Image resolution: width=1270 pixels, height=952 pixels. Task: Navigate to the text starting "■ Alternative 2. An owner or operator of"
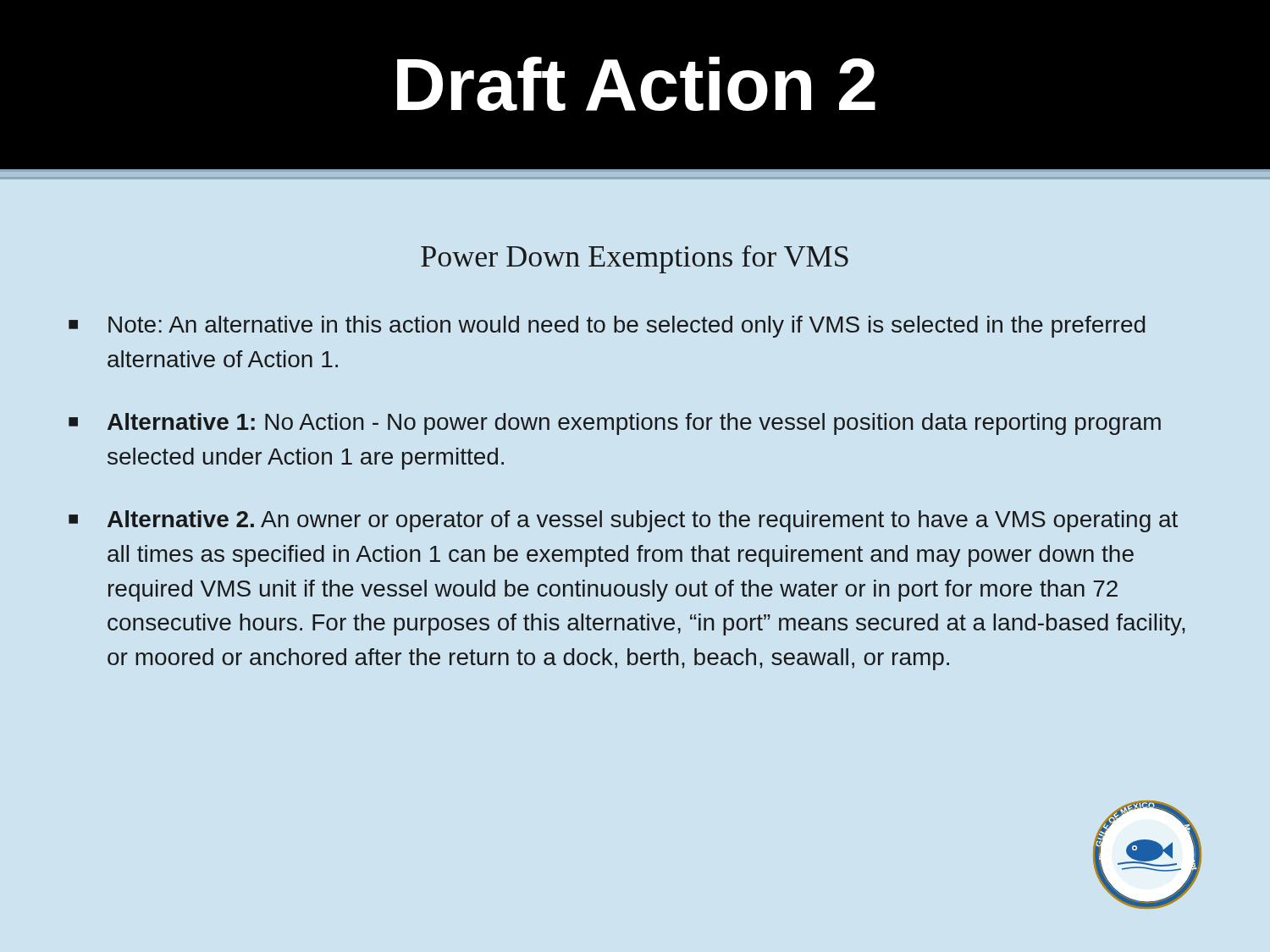635,589
